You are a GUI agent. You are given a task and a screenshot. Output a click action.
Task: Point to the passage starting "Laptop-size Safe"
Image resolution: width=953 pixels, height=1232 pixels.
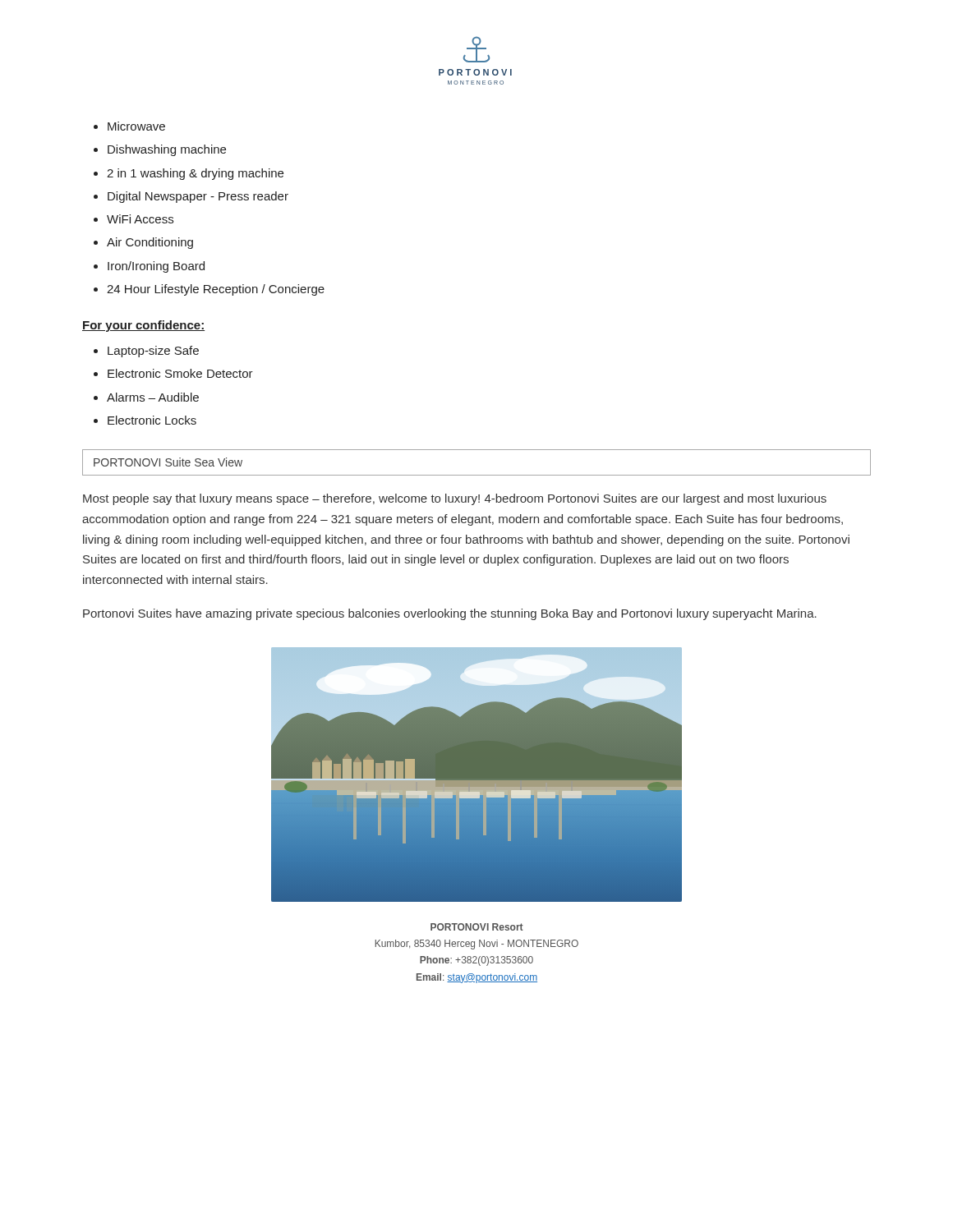click(153, 350)
